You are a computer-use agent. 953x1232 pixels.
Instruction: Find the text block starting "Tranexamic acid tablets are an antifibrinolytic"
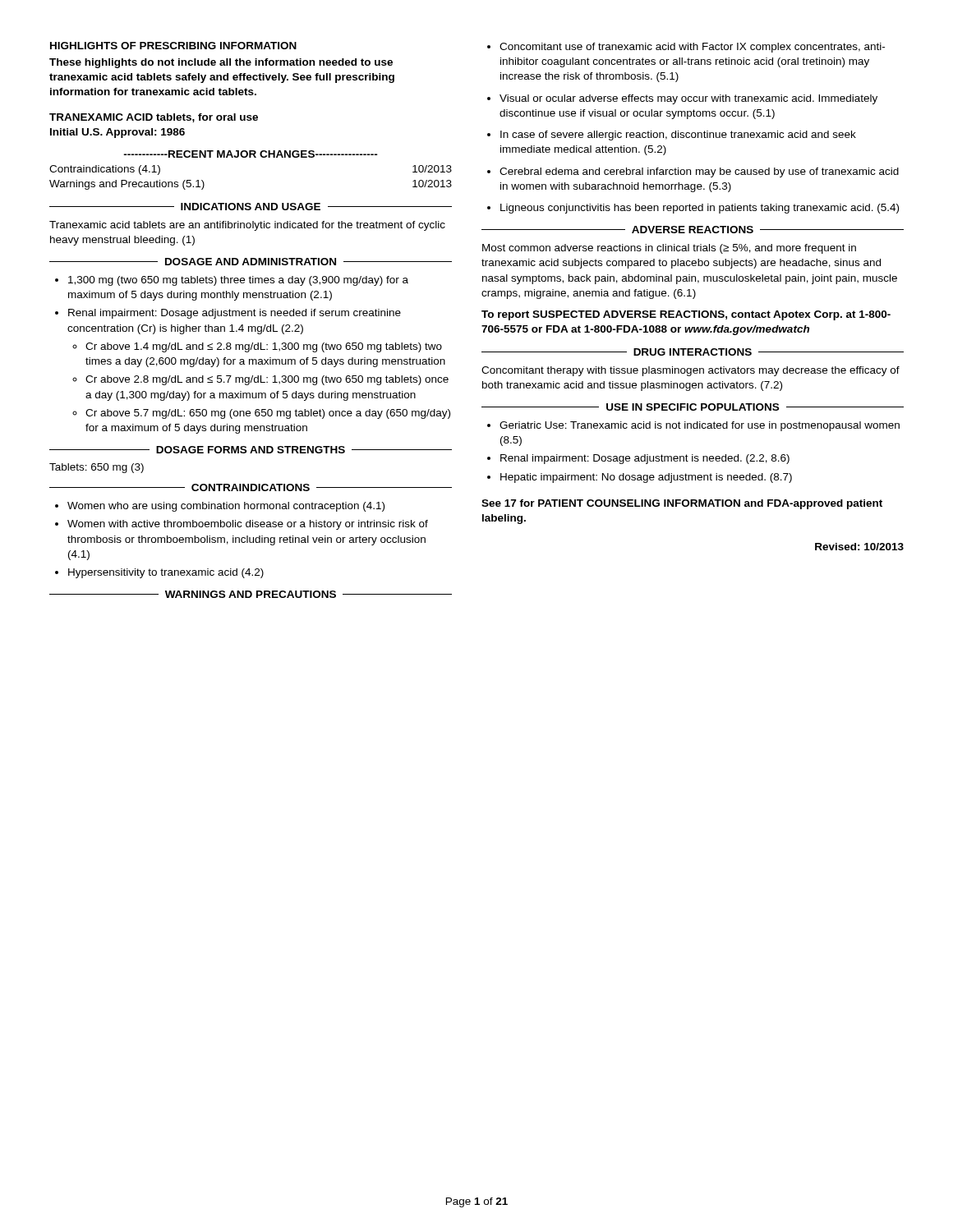coord(247,232)
